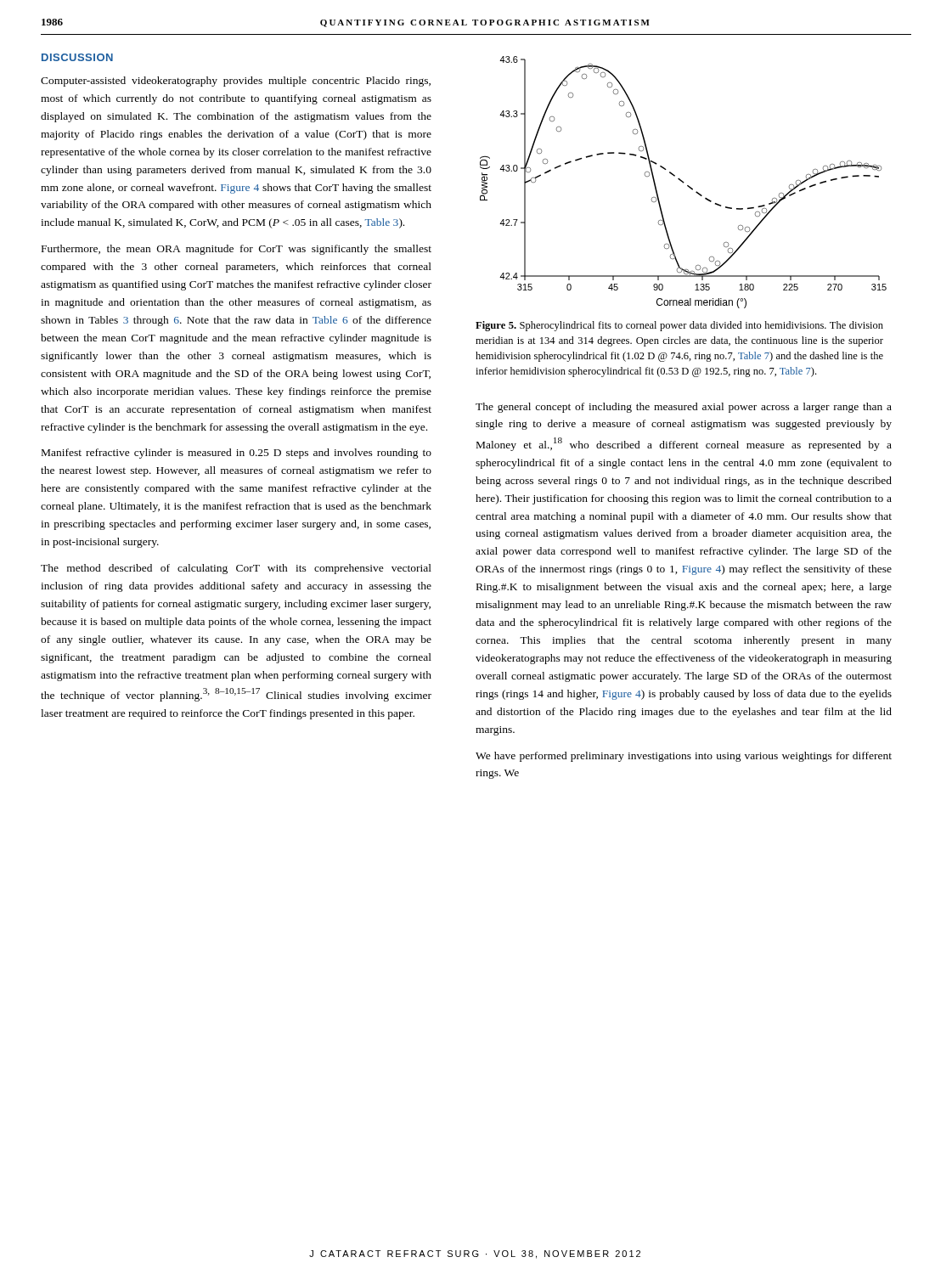
Task: Navigate to the block starting "Figure 5. Spherocylindrical fits to"
Action: click(x=679, y=348)
